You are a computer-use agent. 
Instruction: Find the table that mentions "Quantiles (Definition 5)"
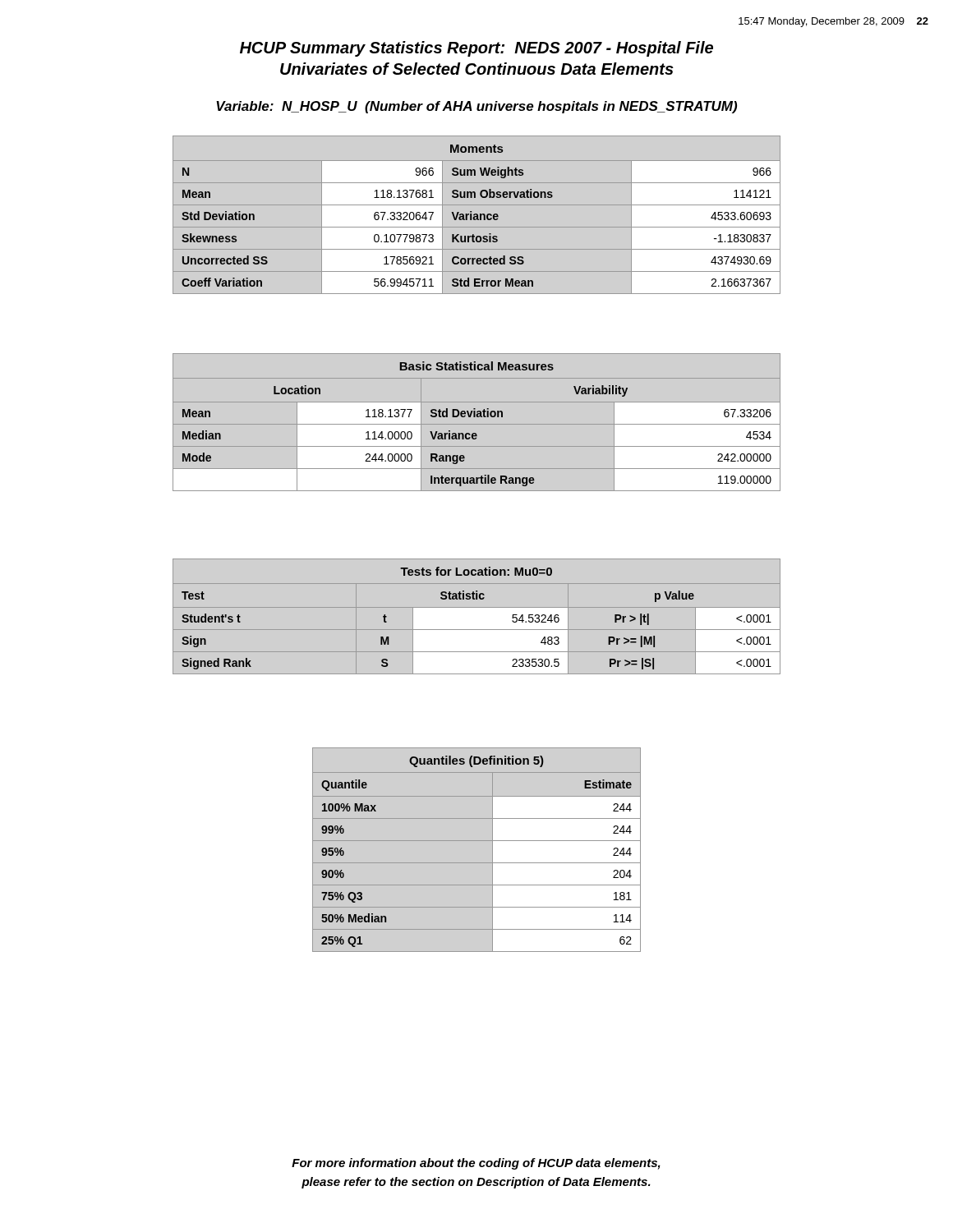pos(476,850)
